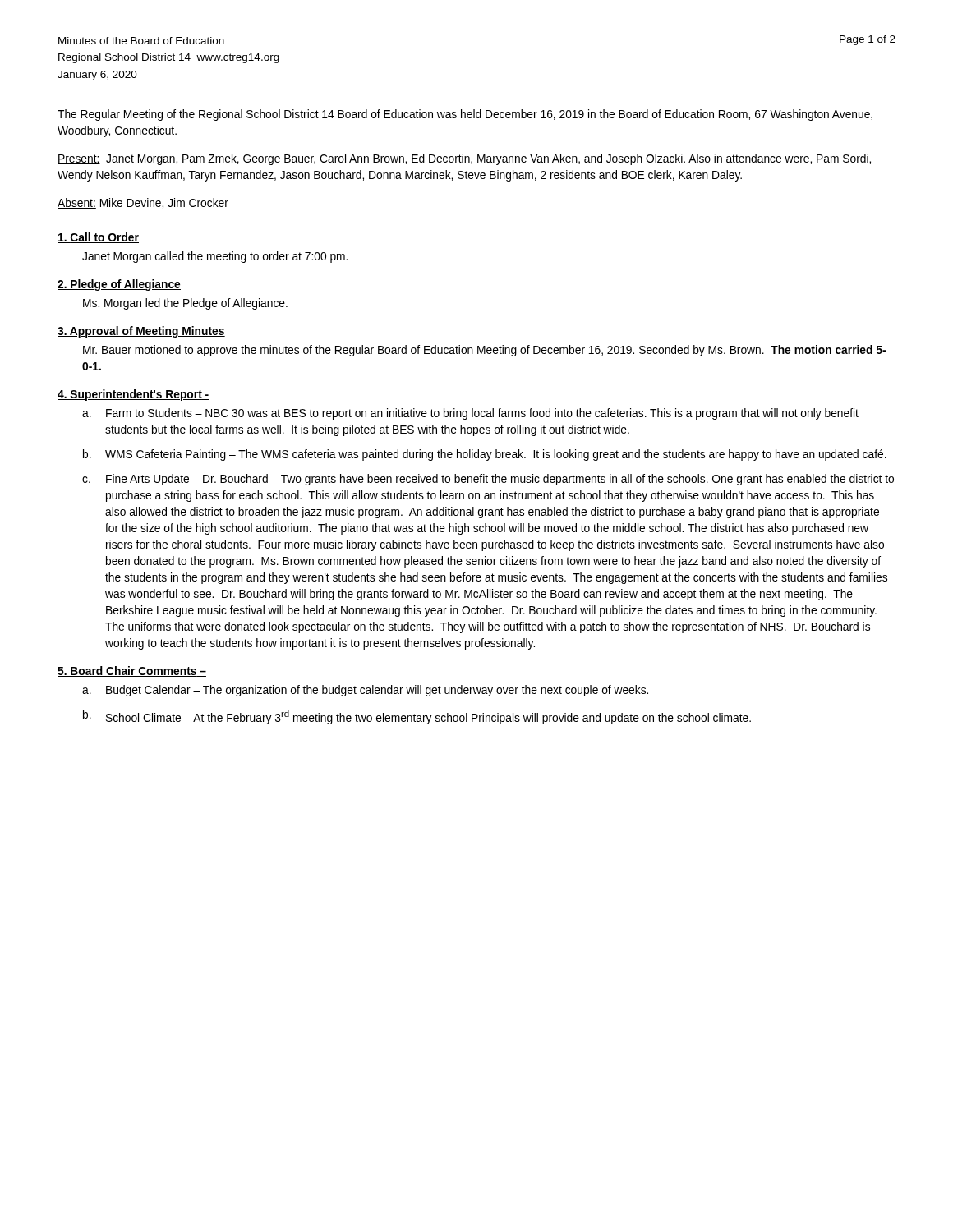The width and height of the screenshot is (953, 1232).
Task: Locate the text block containing "Ms. Morgan led the"
Action: 185,303
